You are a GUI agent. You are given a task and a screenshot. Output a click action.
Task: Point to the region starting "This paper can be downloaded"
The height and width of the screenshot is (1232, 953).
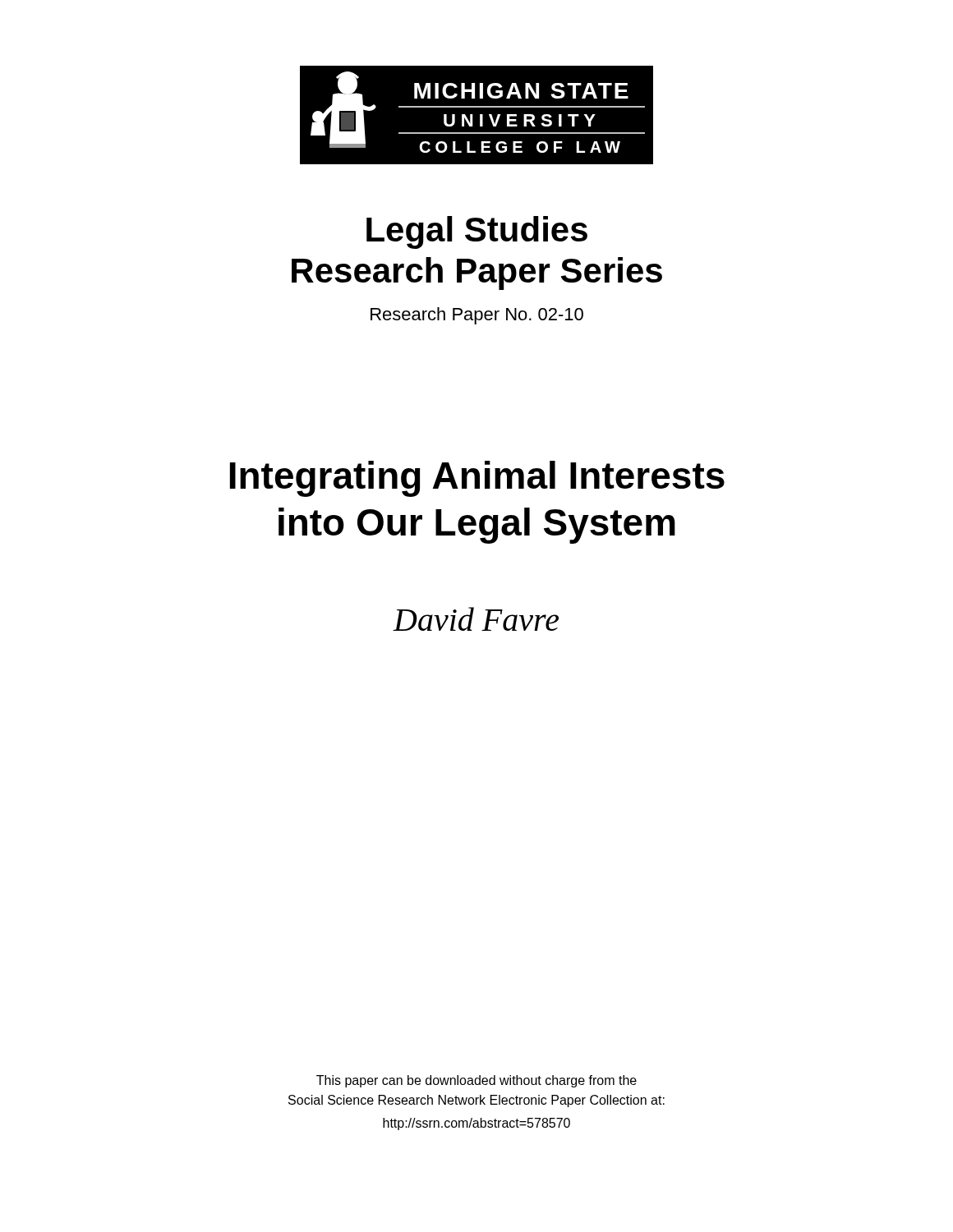pos(476,1102)
